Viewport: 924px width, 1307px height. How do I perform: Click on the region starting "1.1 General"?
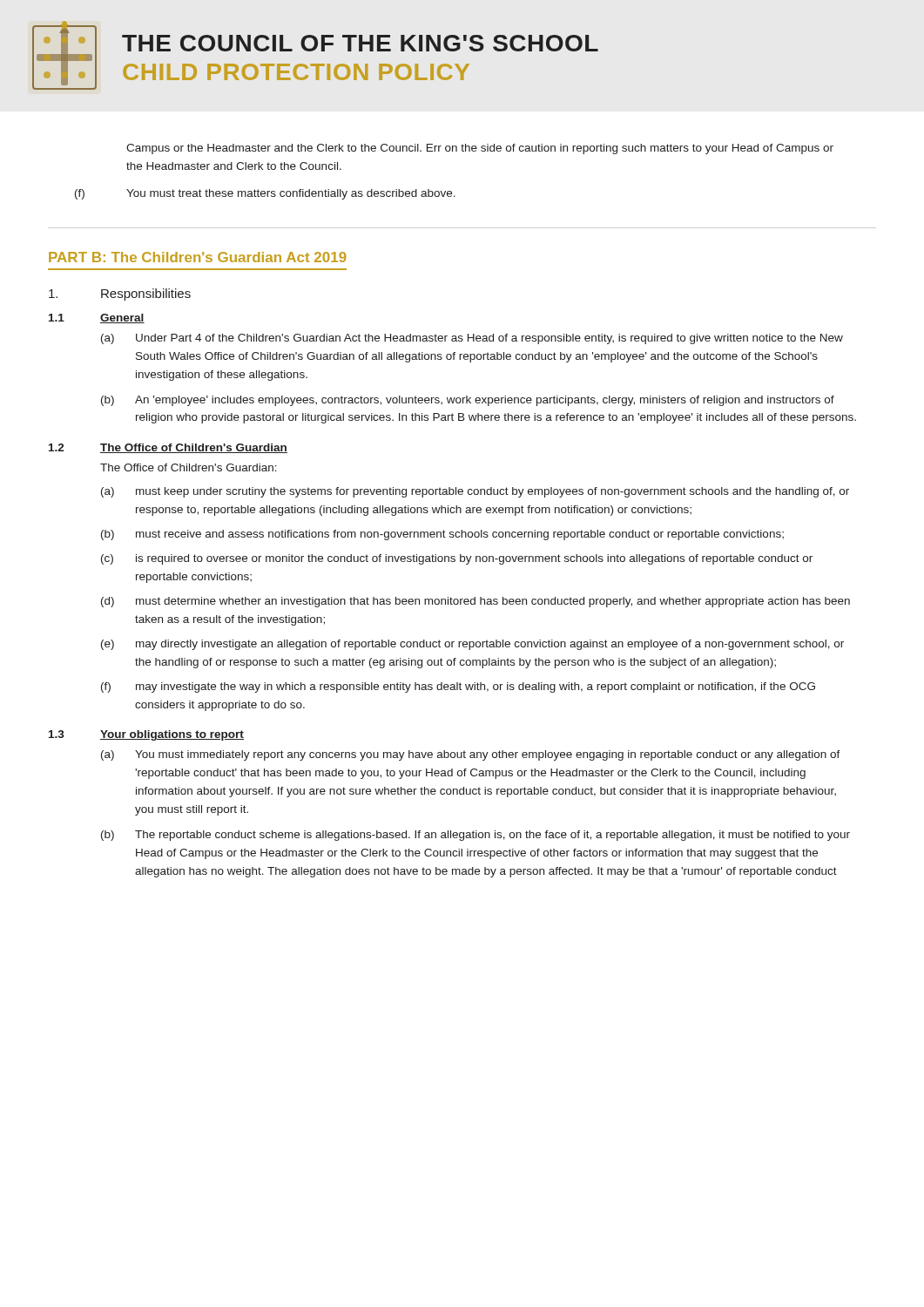[96, 317]
